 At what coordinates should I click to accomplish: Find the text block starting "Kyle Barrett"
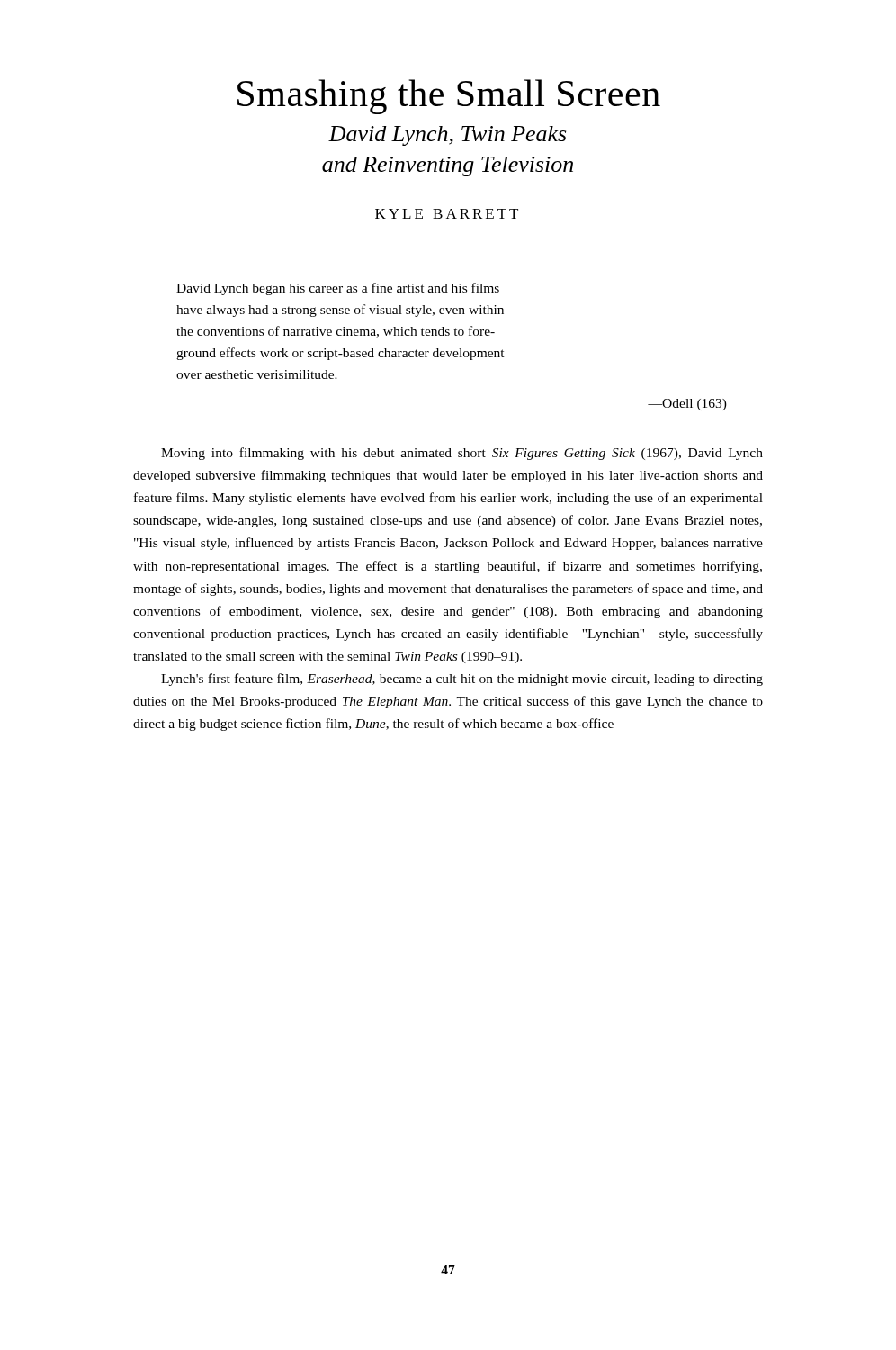(448, 214)
